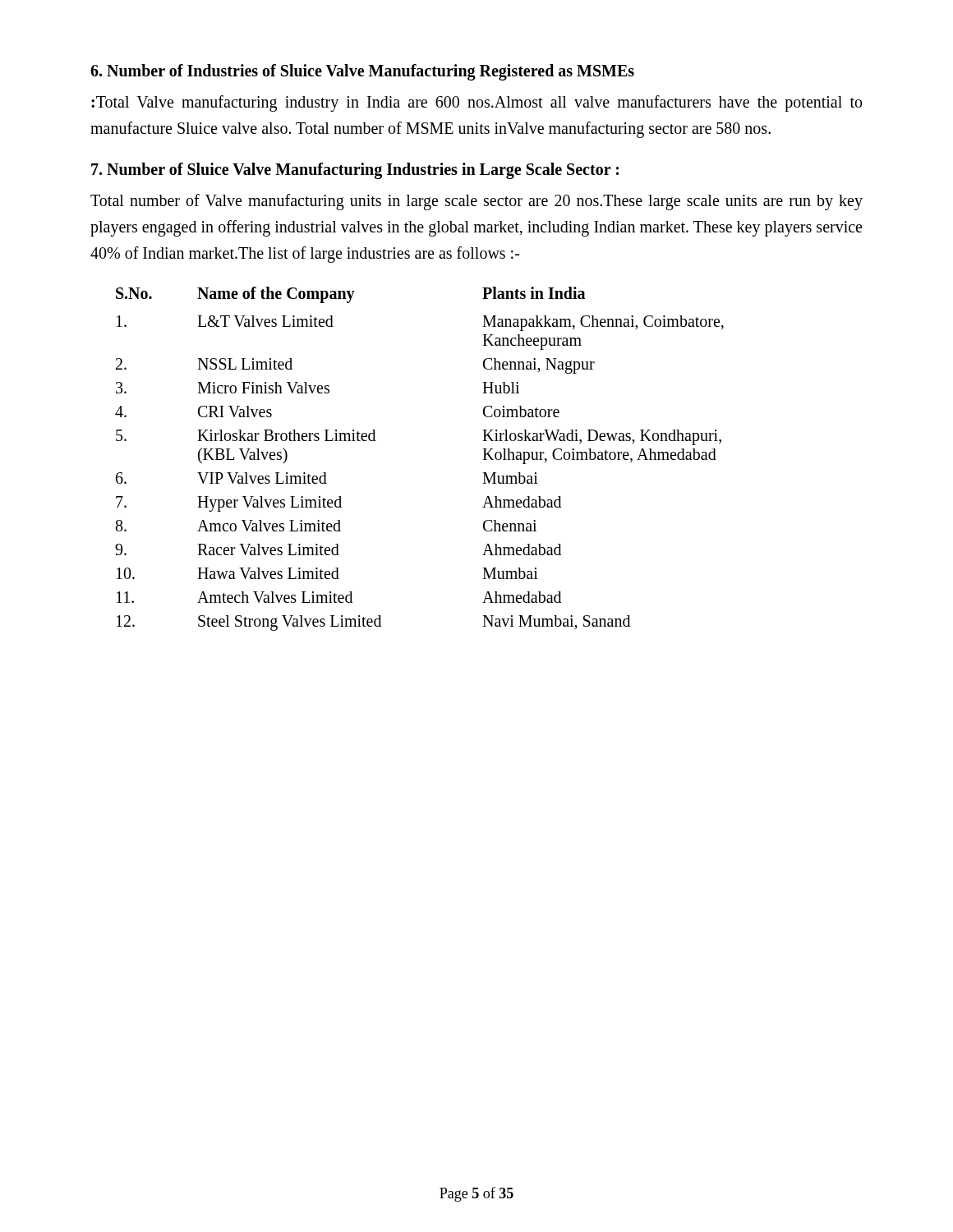The image size is (953, 1232).
Task: Navigate to the passage starting "7. Number of Sluice Valve"
Action: 355,169
